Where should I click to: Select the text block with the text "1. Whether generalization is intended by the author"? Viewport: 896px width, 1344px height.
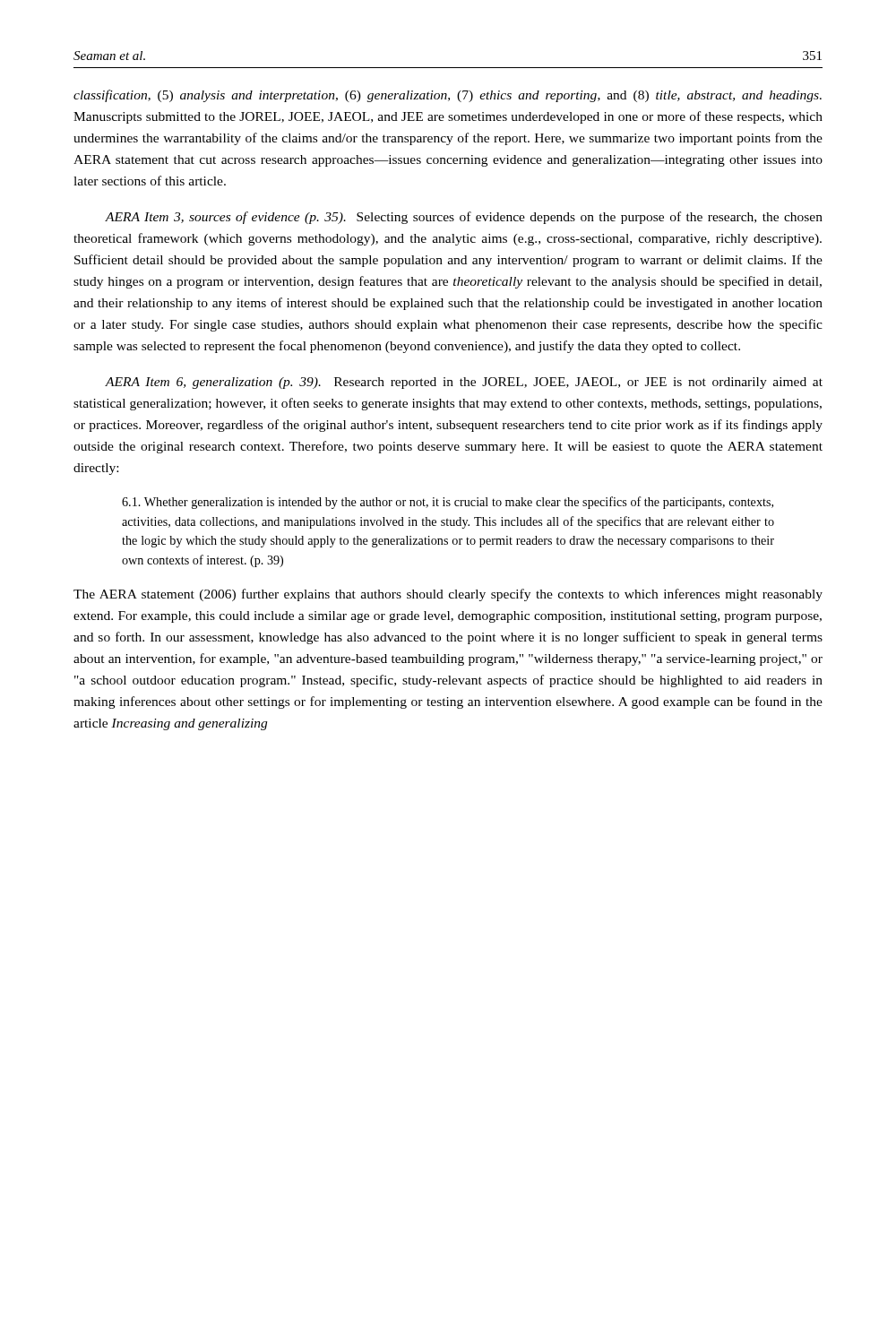click(x=448, y=531)
